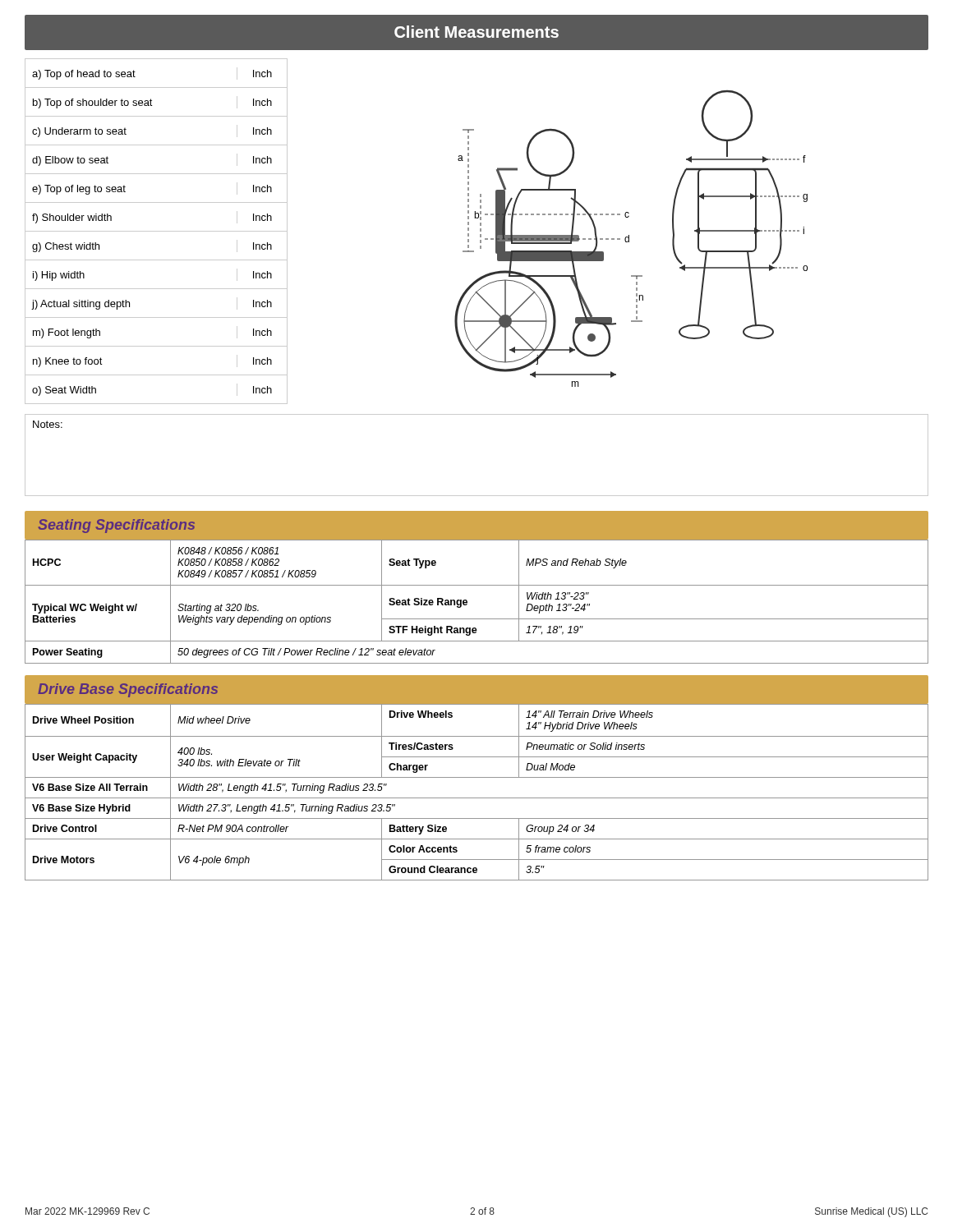
Task: Locate the illustration
Action: [x=608, y=231]
